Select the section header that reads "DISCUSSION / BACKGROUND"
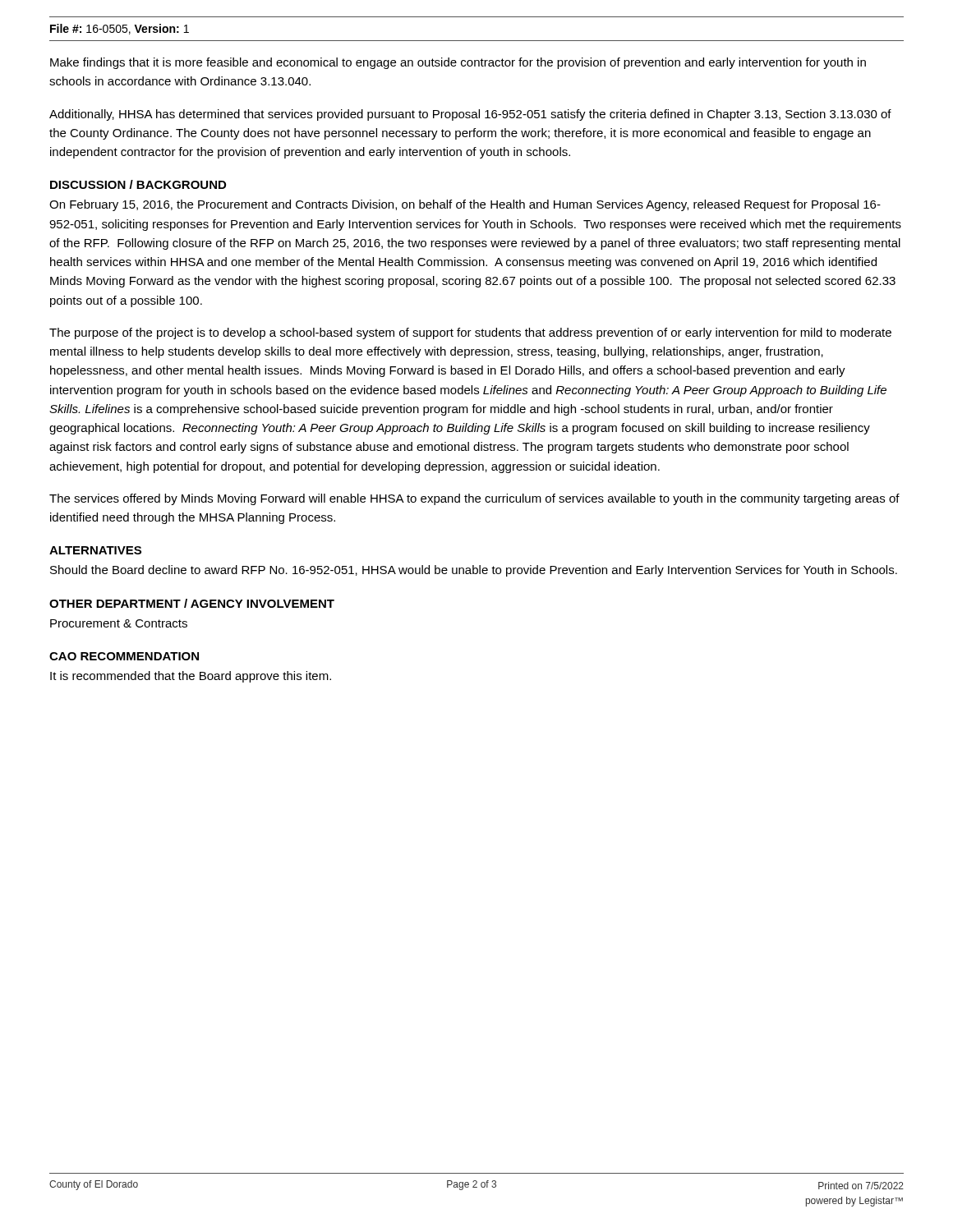953x1232 pixels. [138, 185]
